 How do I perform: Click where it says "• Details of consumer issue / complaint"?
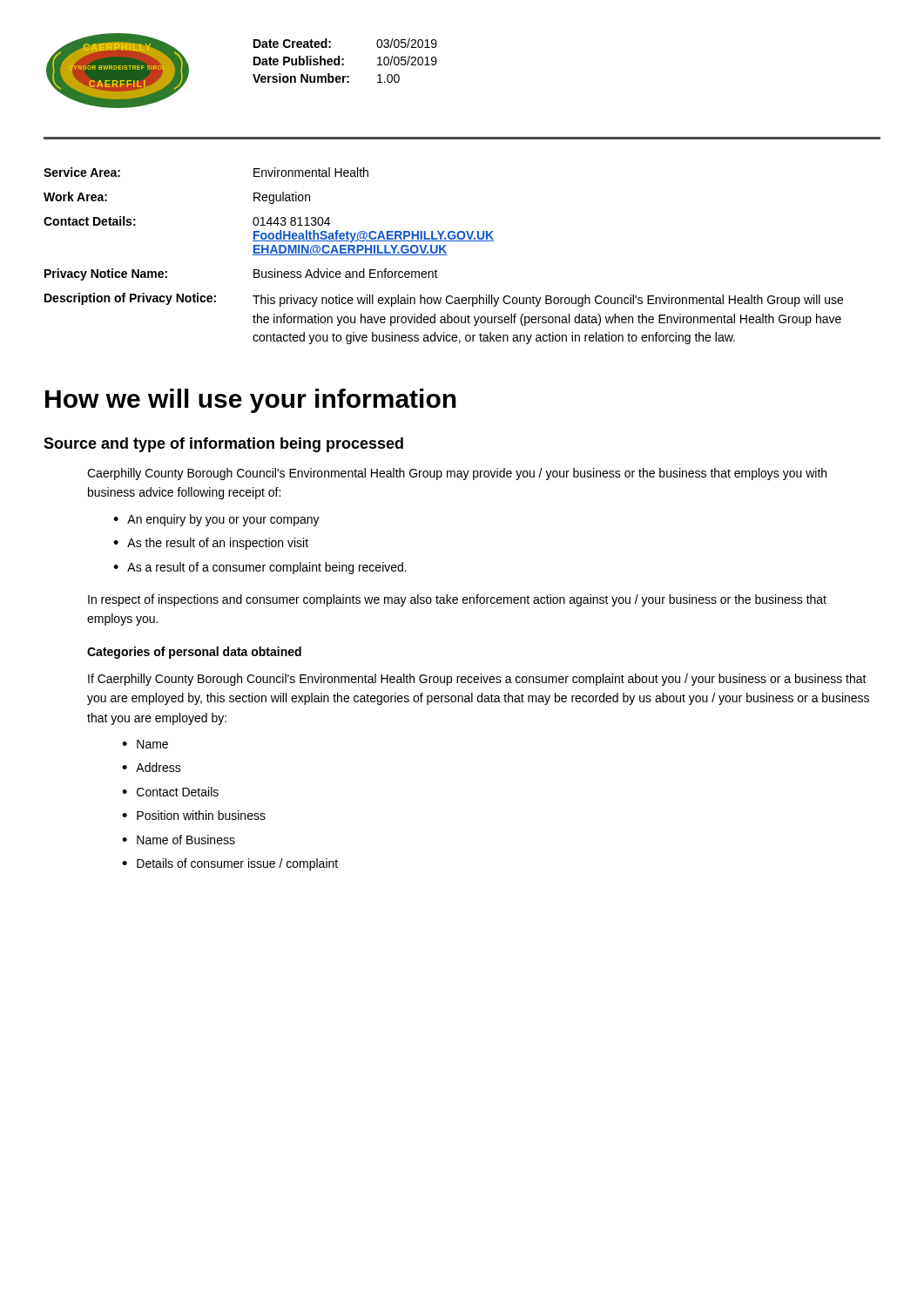tap(230, 864)
